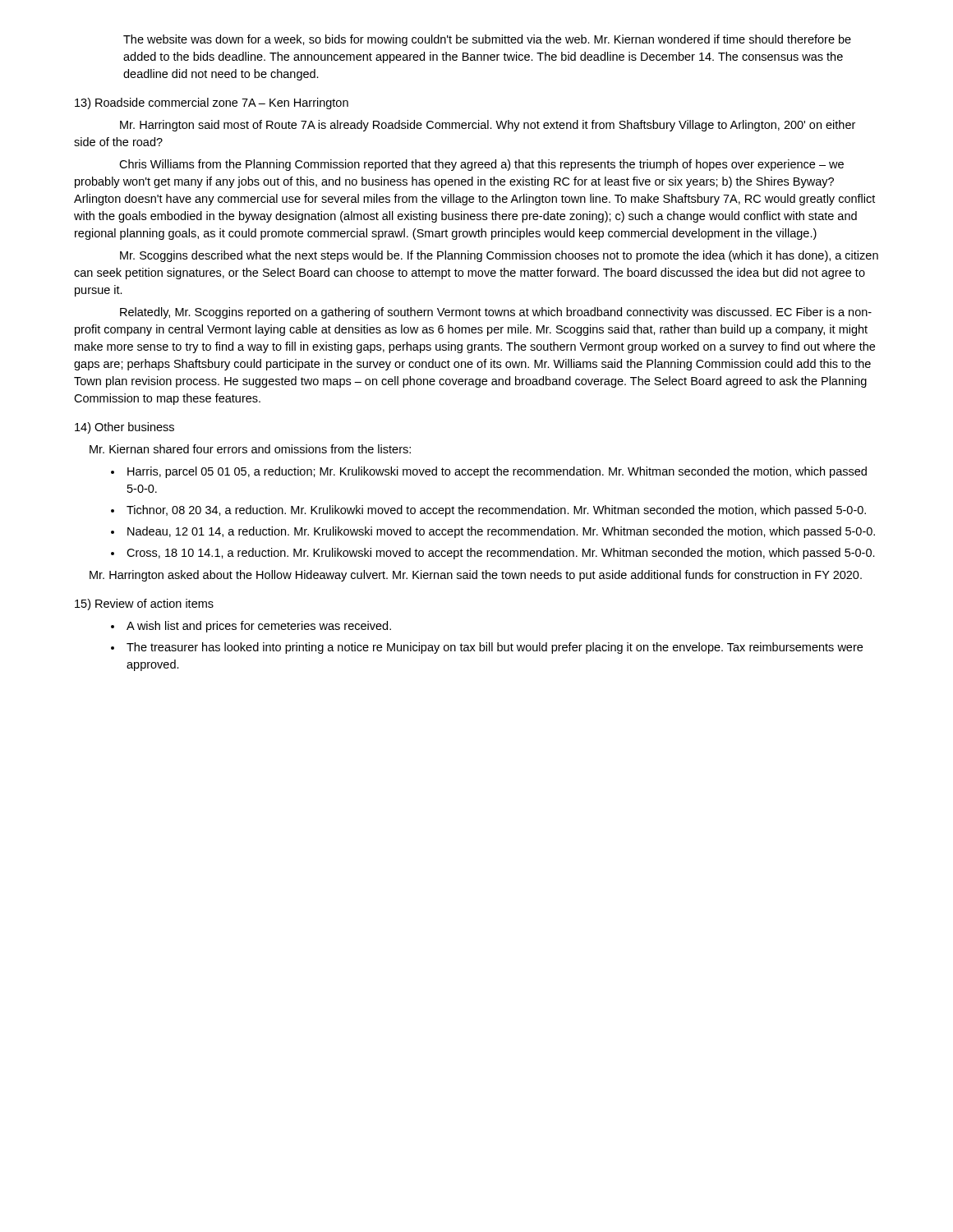Point to the block starting "Mr. Scoggins described what the next steps would"
Viewport: 953px width, 1232px height.
(x=476, y=273)
